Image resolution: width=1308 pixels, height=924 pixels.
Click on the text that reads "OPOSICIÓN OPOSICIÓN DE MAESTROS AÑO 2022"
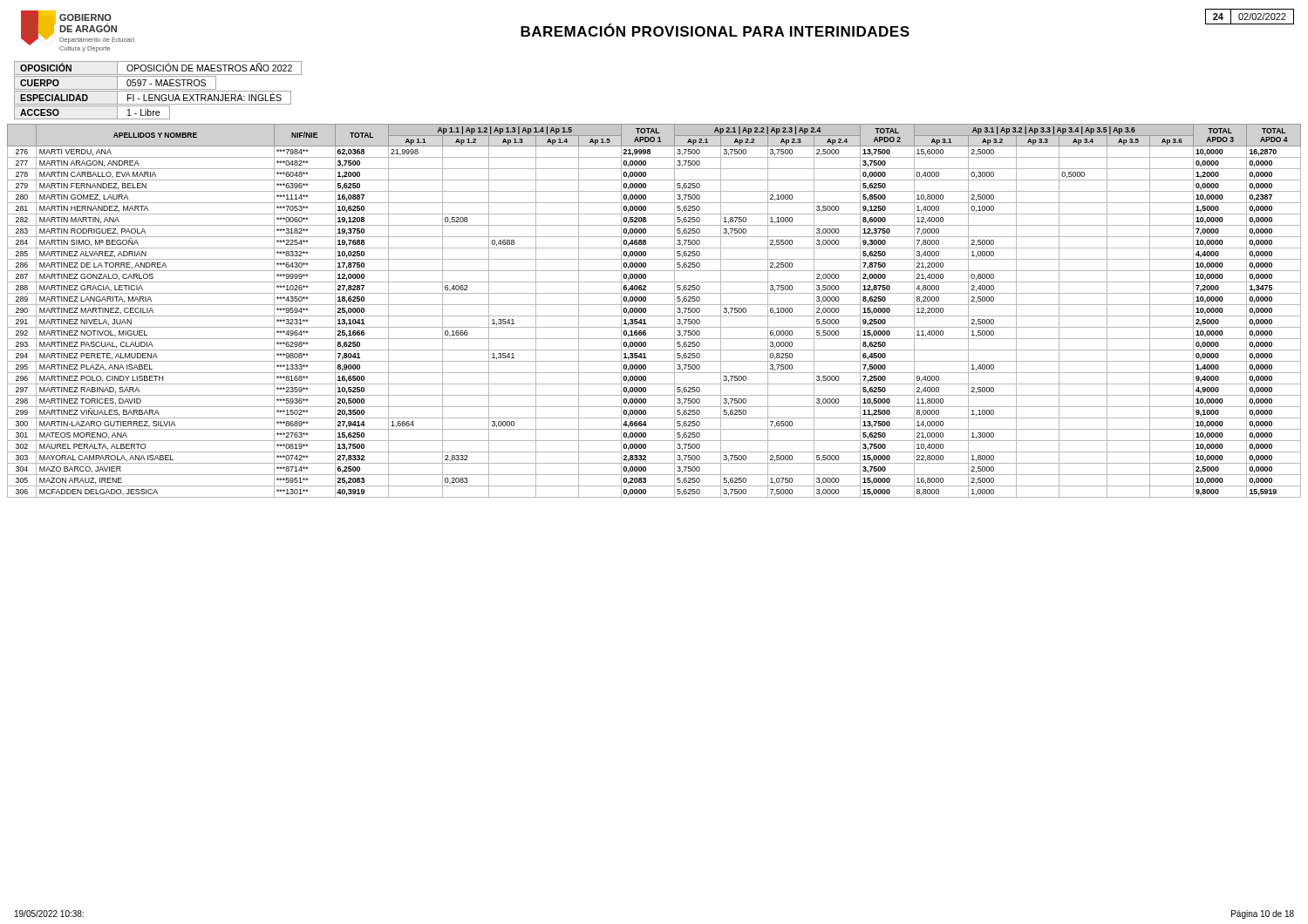point(158,68)
